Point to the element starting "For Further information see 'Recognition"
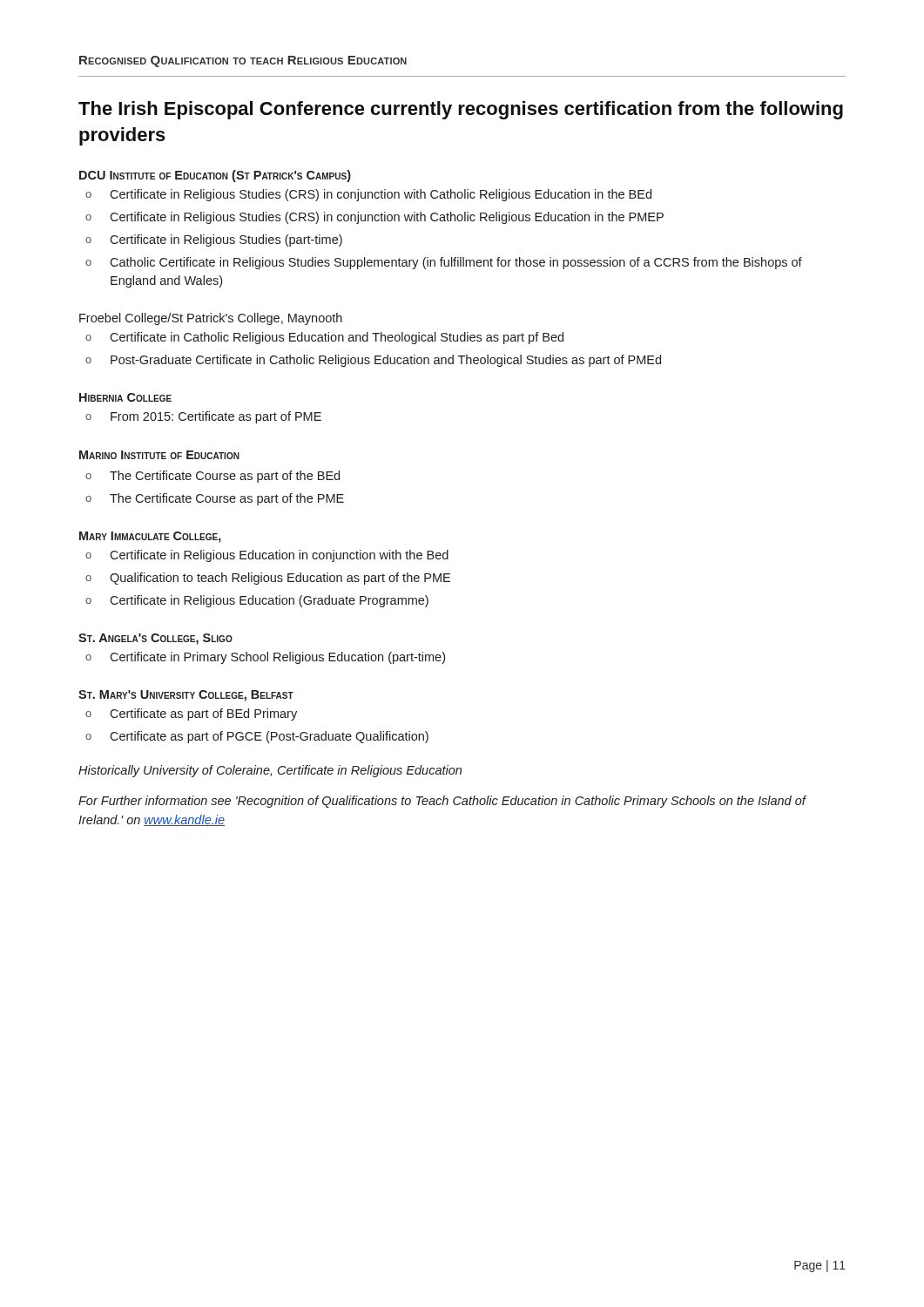This screenshot has width=924, height=1307. [442, 811]
